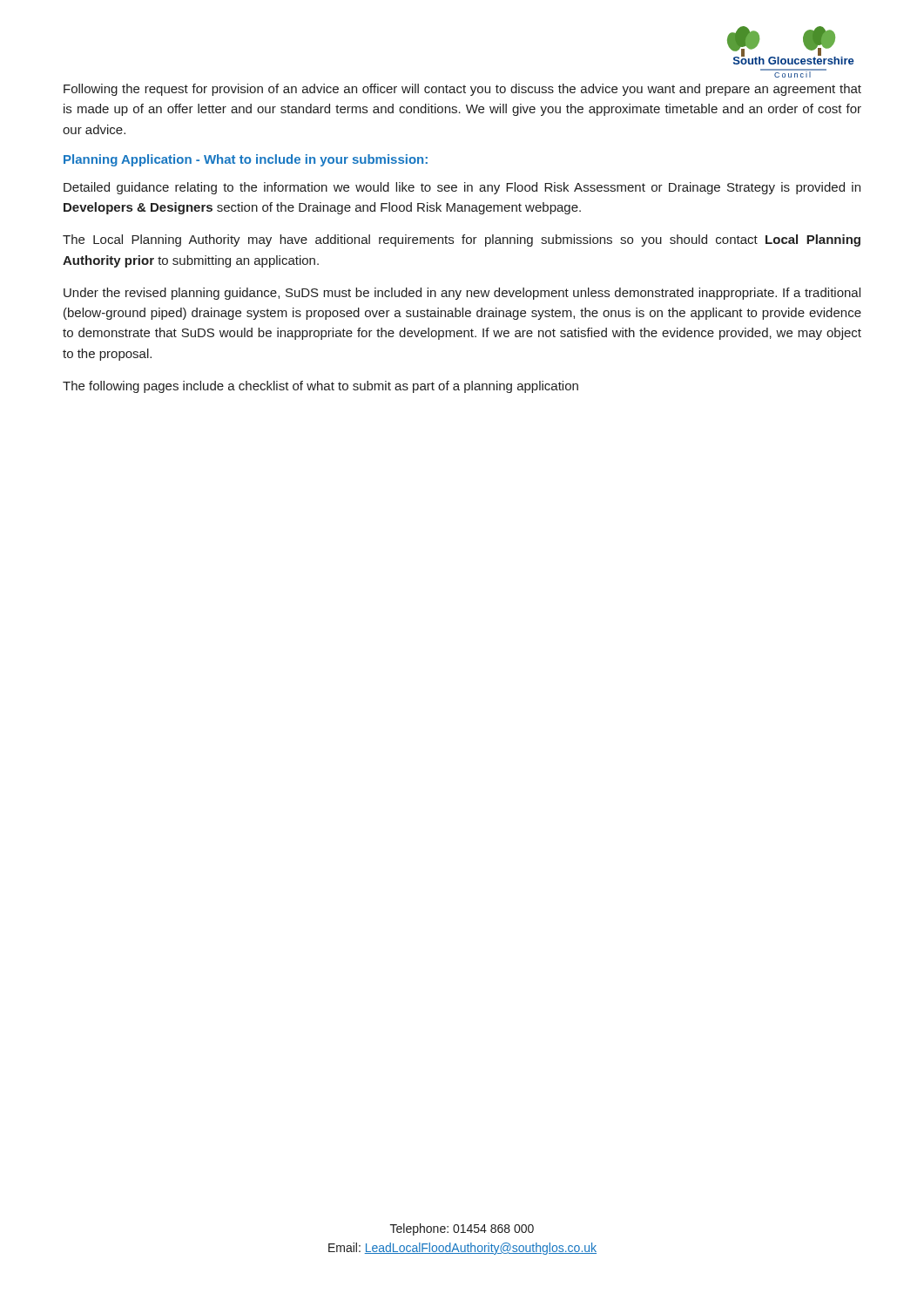Point to the text starting "Following the request for"

[462, 109]
